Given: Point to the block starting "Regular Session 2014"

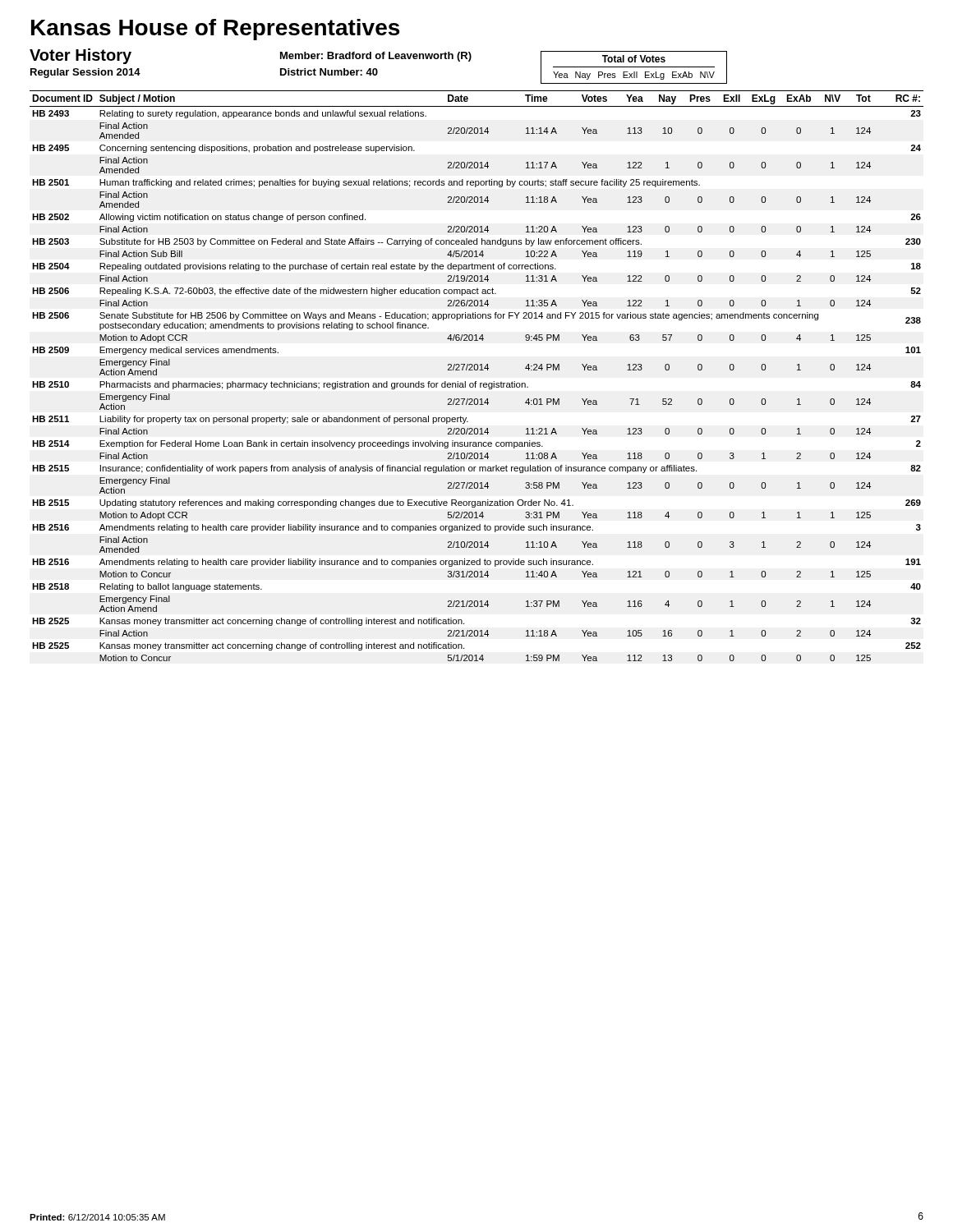Looking at the screenshot, I should click(85, 72).
